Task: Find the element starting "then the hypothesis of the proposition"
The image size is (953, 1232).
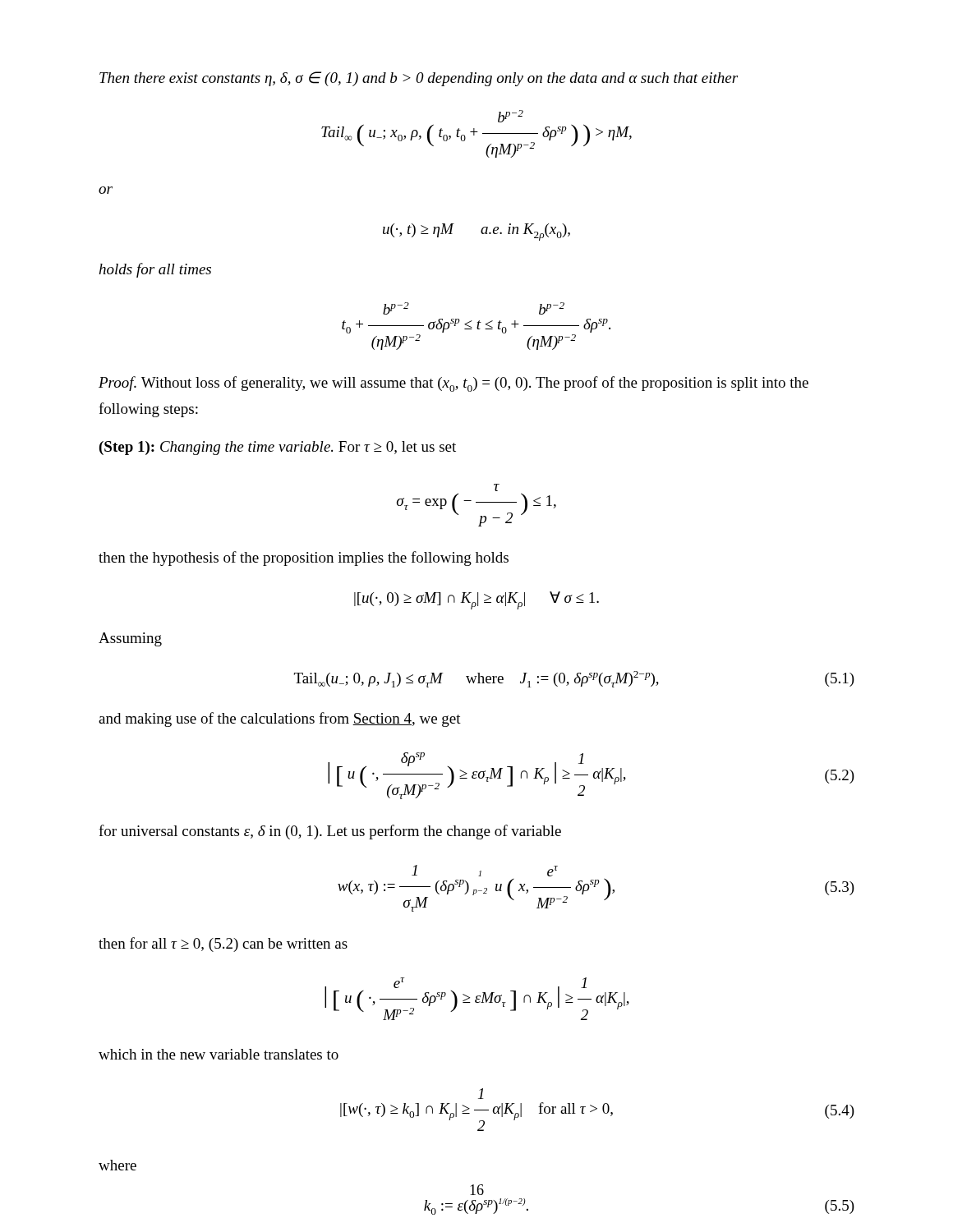Action: pos(304,558)
